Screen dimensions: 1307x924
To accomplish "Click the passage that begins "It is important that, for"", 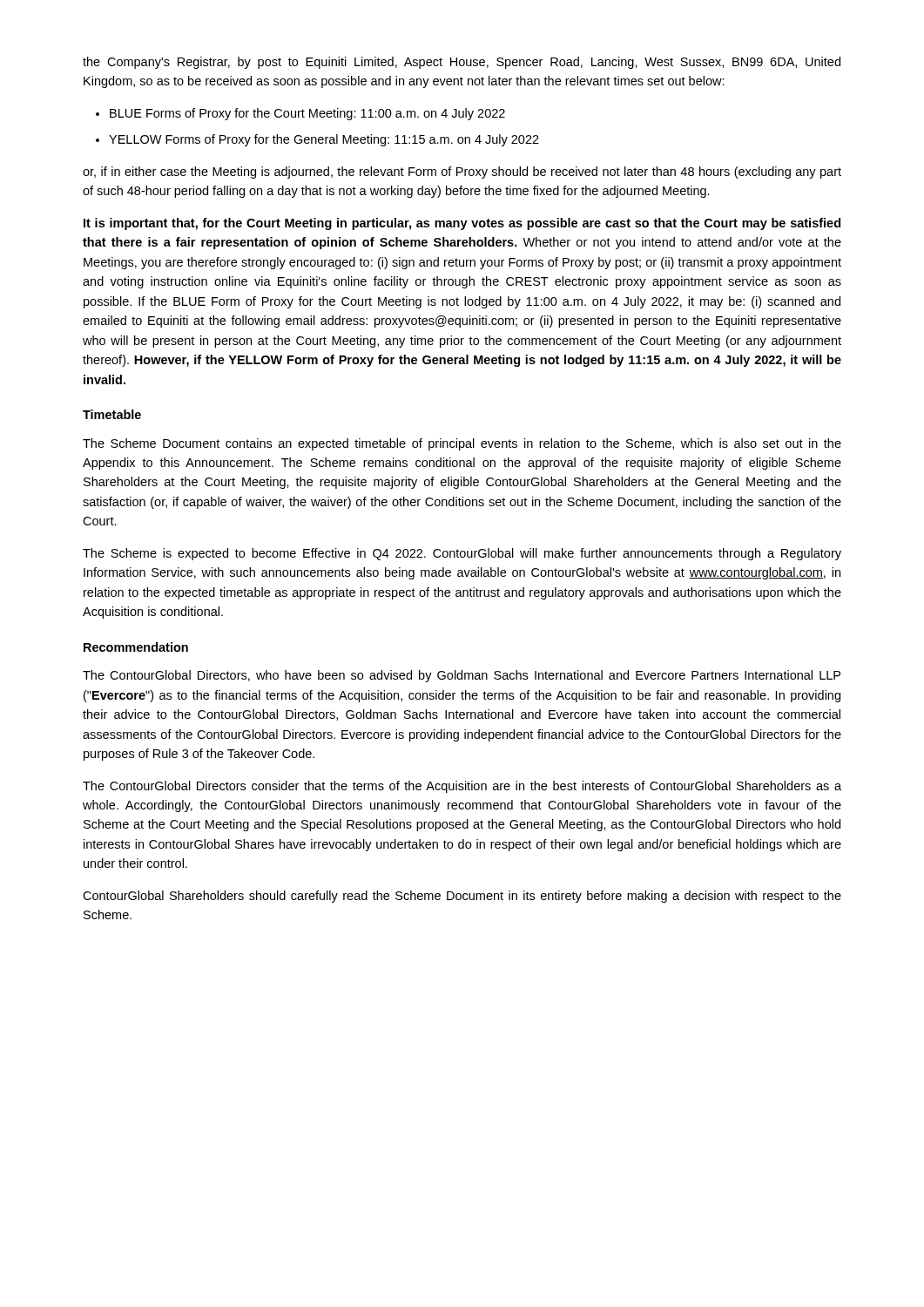I will click(x=462, y=301).
